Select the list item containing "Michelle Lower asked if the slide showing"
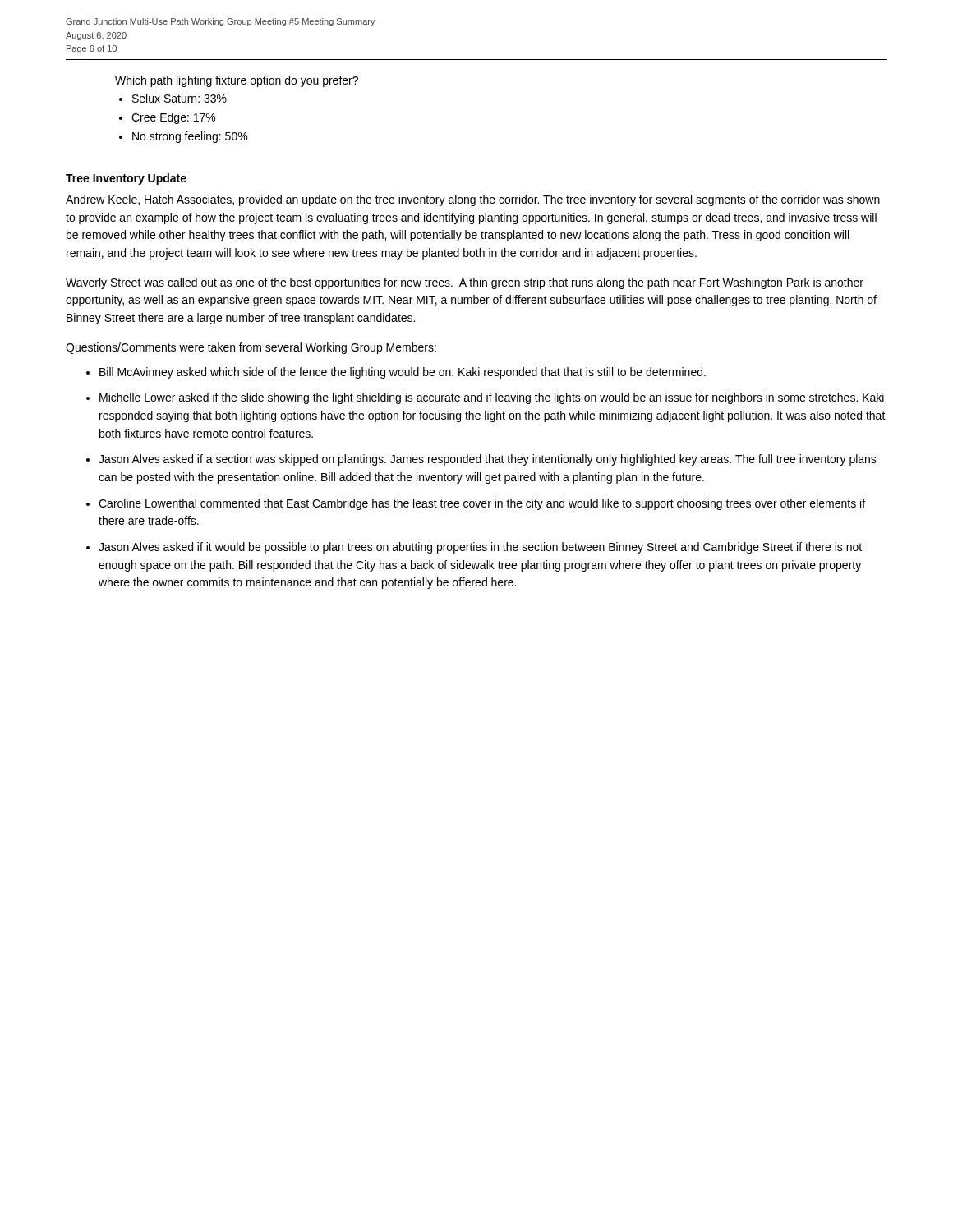The height and width of the screenshot is (1232, 953). point(492,415)
